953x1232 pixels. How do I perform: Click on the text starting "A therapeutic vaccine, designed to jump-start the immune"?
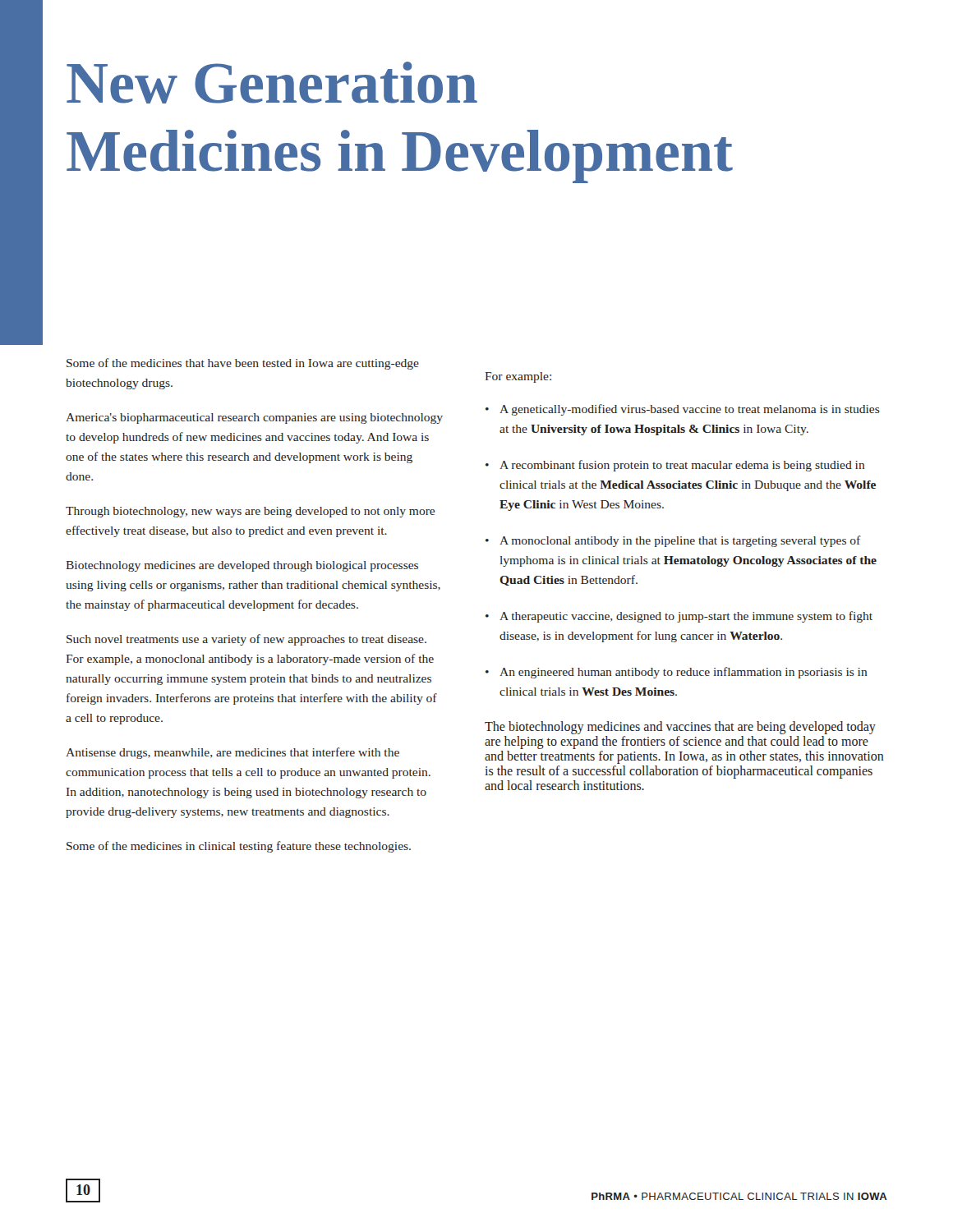pos(686,625)
